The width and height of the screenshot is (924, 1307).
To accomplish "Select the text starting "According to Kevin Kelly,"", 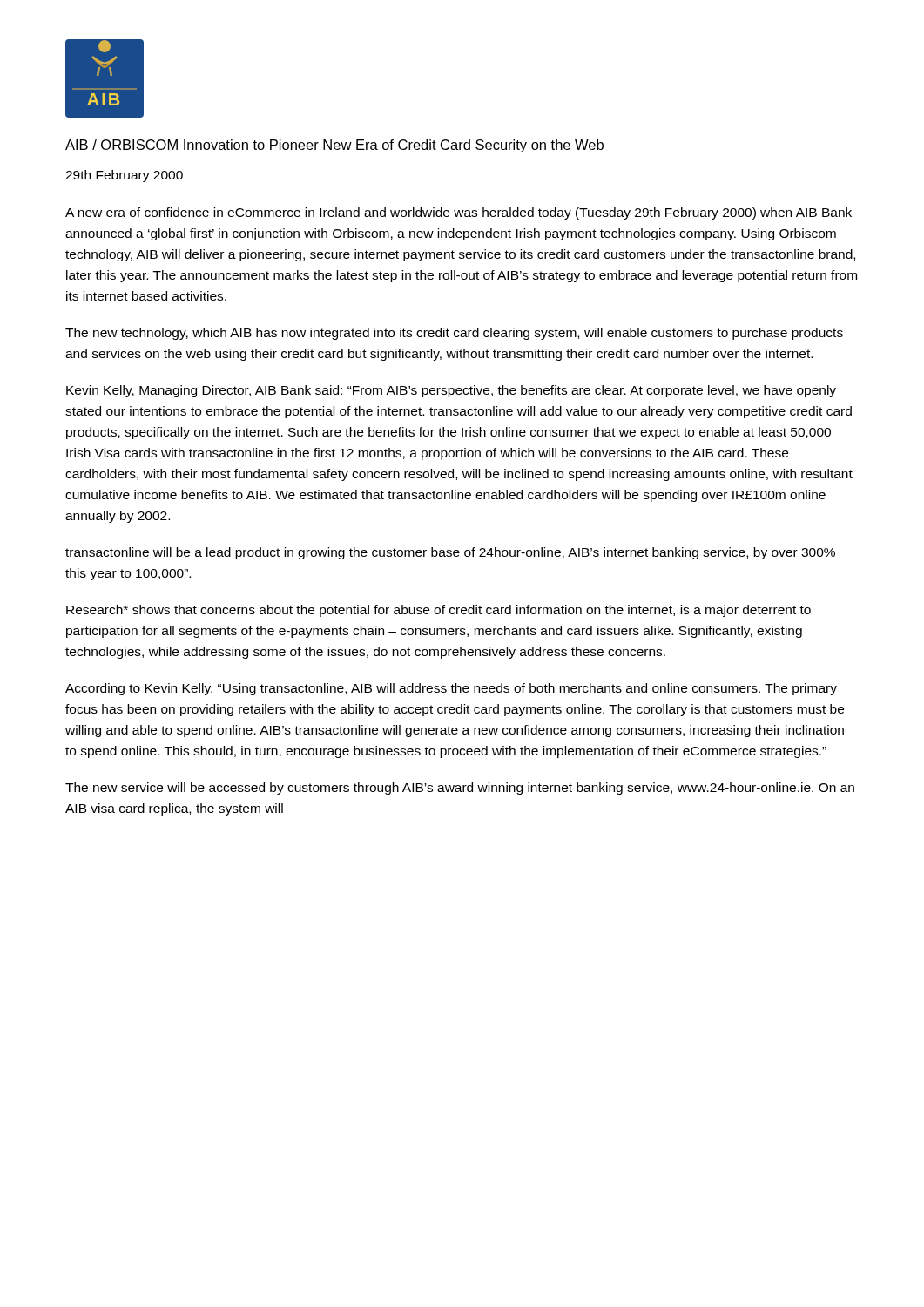I will point(462,720).
